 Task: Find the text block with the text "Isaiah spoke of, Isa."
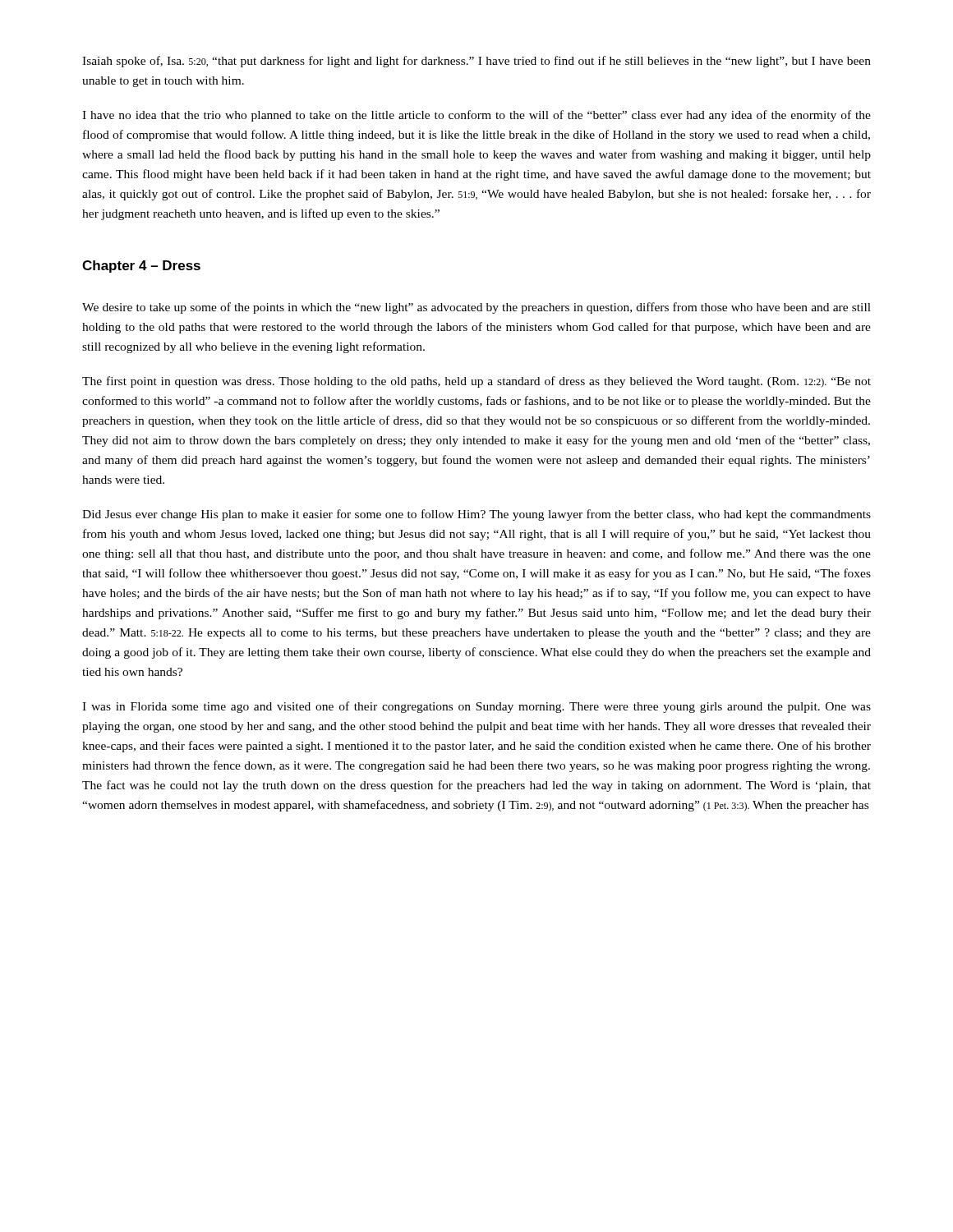point(476,70)
